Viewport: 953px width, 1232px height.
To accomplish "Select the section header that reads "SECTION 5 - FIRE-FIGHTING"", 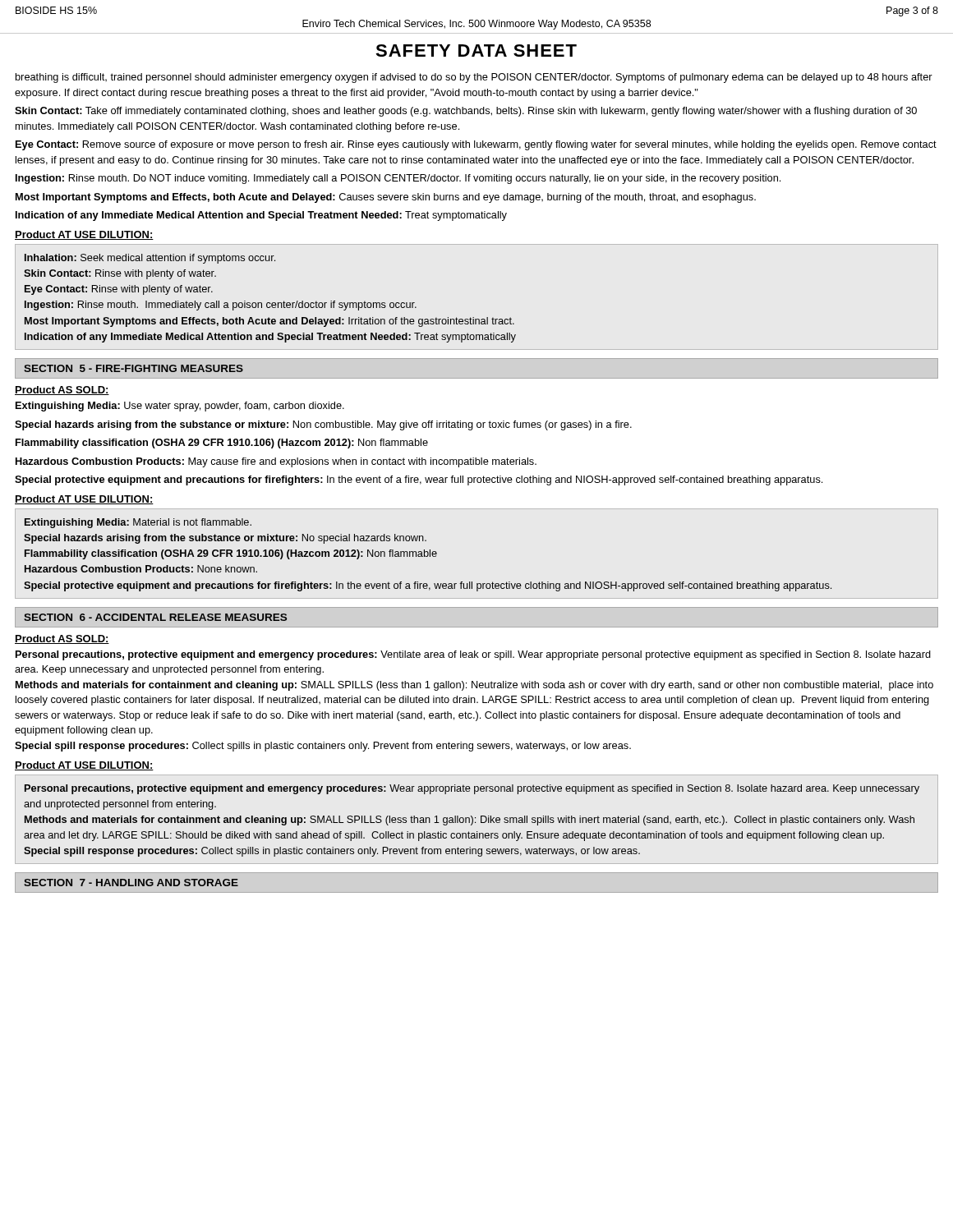I will [x=134, y=368].
